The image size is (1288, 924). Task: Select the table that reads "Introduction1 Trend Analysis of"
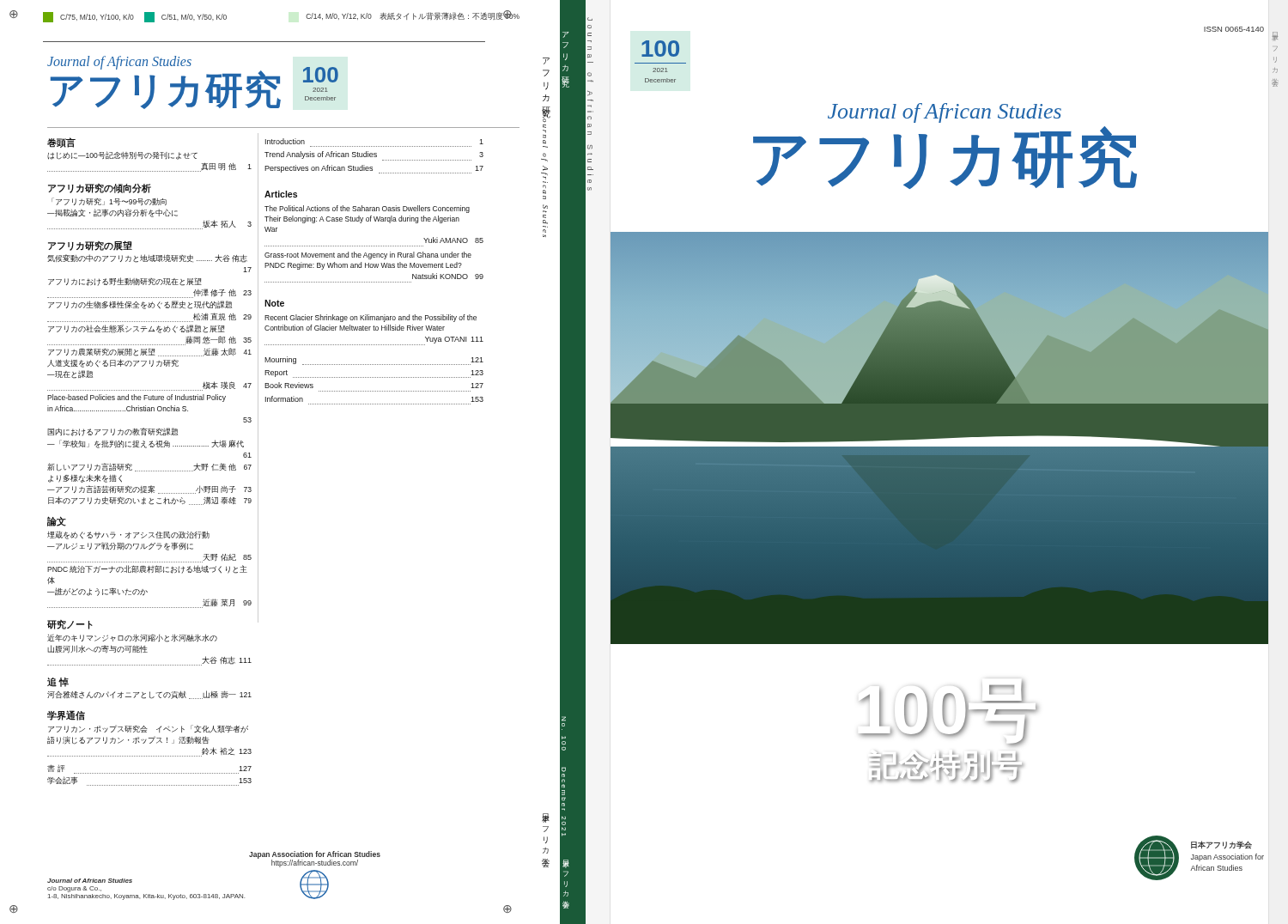(374, 271)
